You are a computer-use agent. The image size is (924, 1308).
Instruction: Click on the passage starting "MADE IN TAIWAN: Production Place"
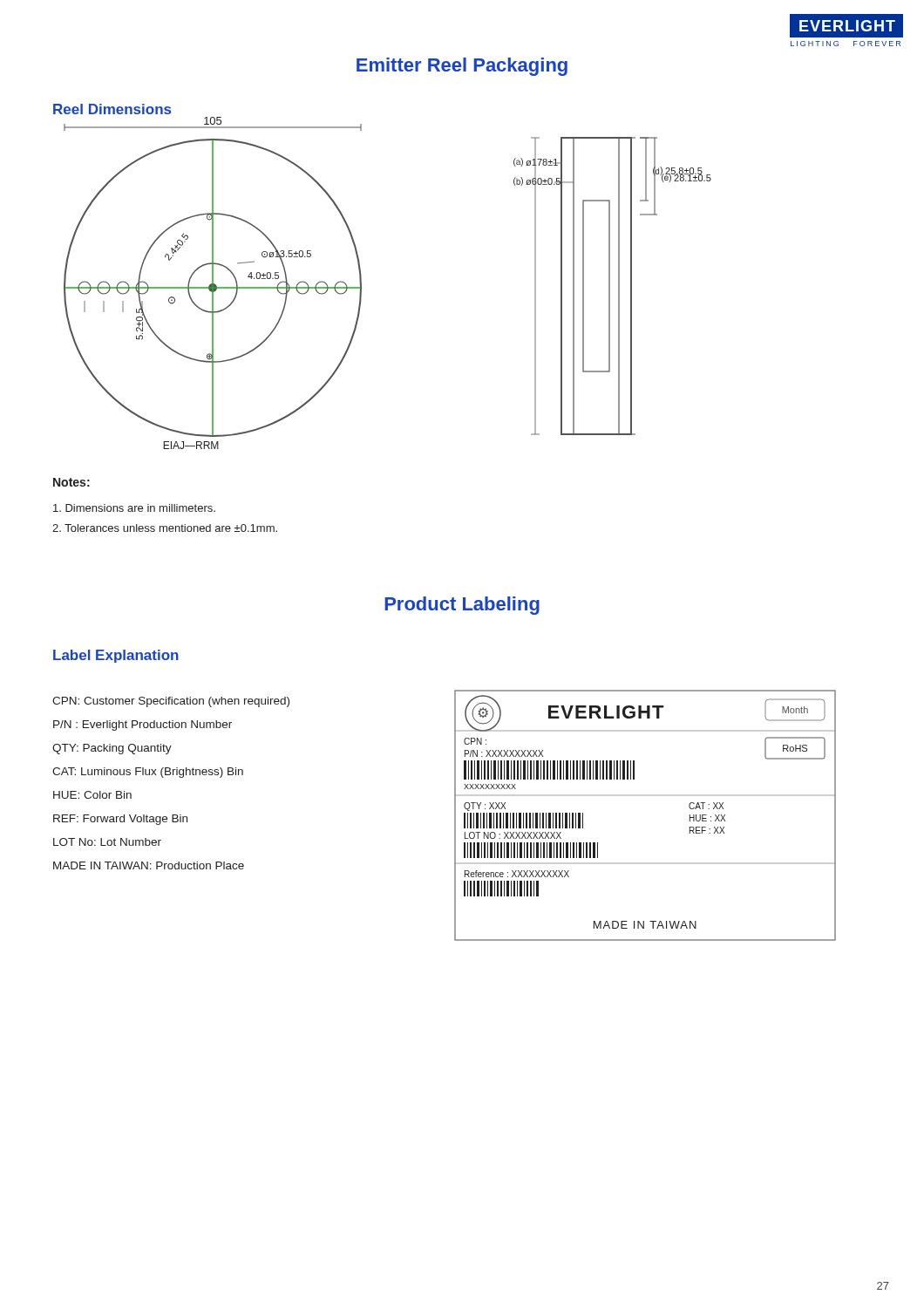tap(148, 866)
